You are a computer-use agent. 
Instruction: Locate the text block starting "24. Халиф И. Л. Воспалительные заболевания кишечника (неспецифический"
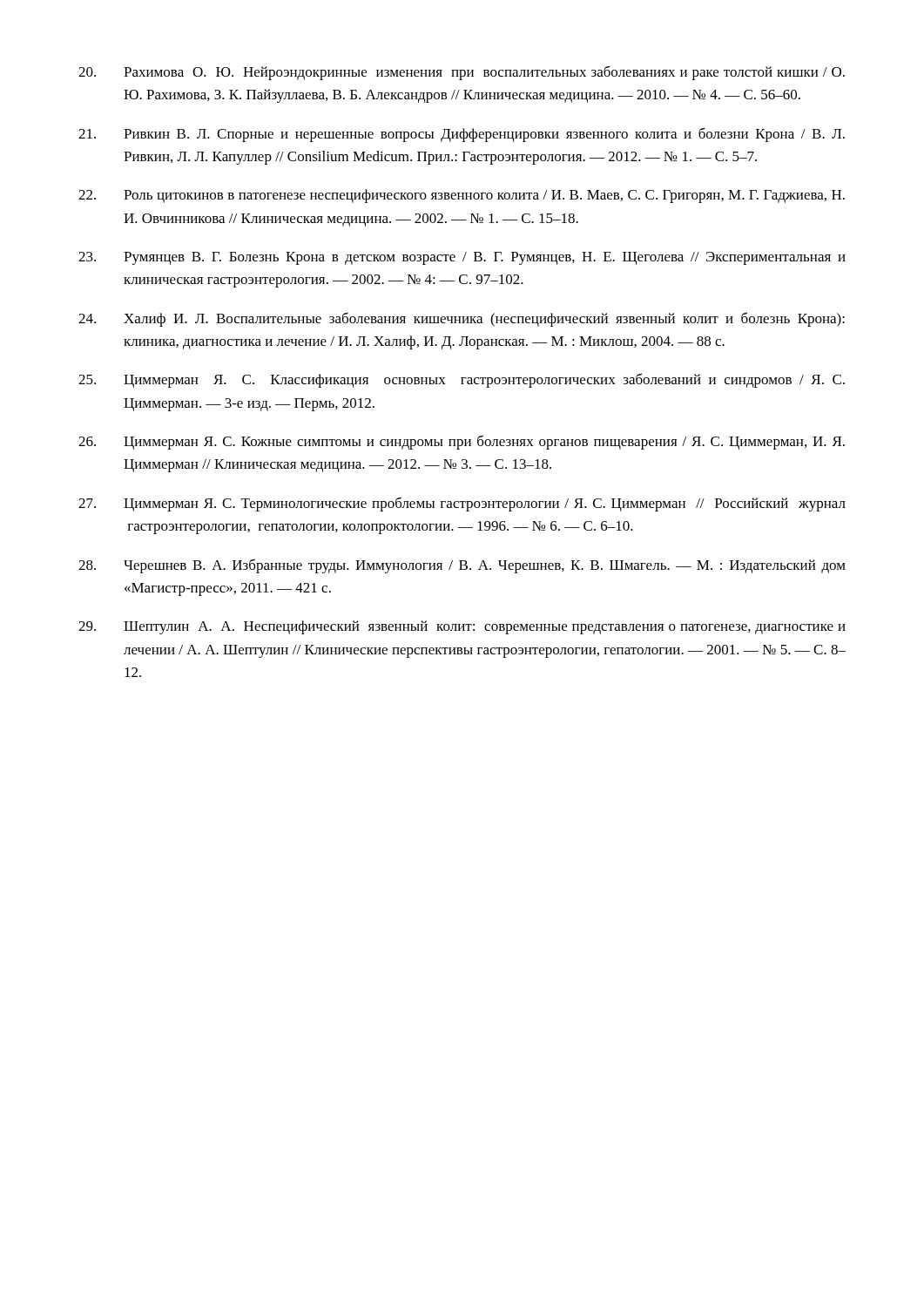462,330
